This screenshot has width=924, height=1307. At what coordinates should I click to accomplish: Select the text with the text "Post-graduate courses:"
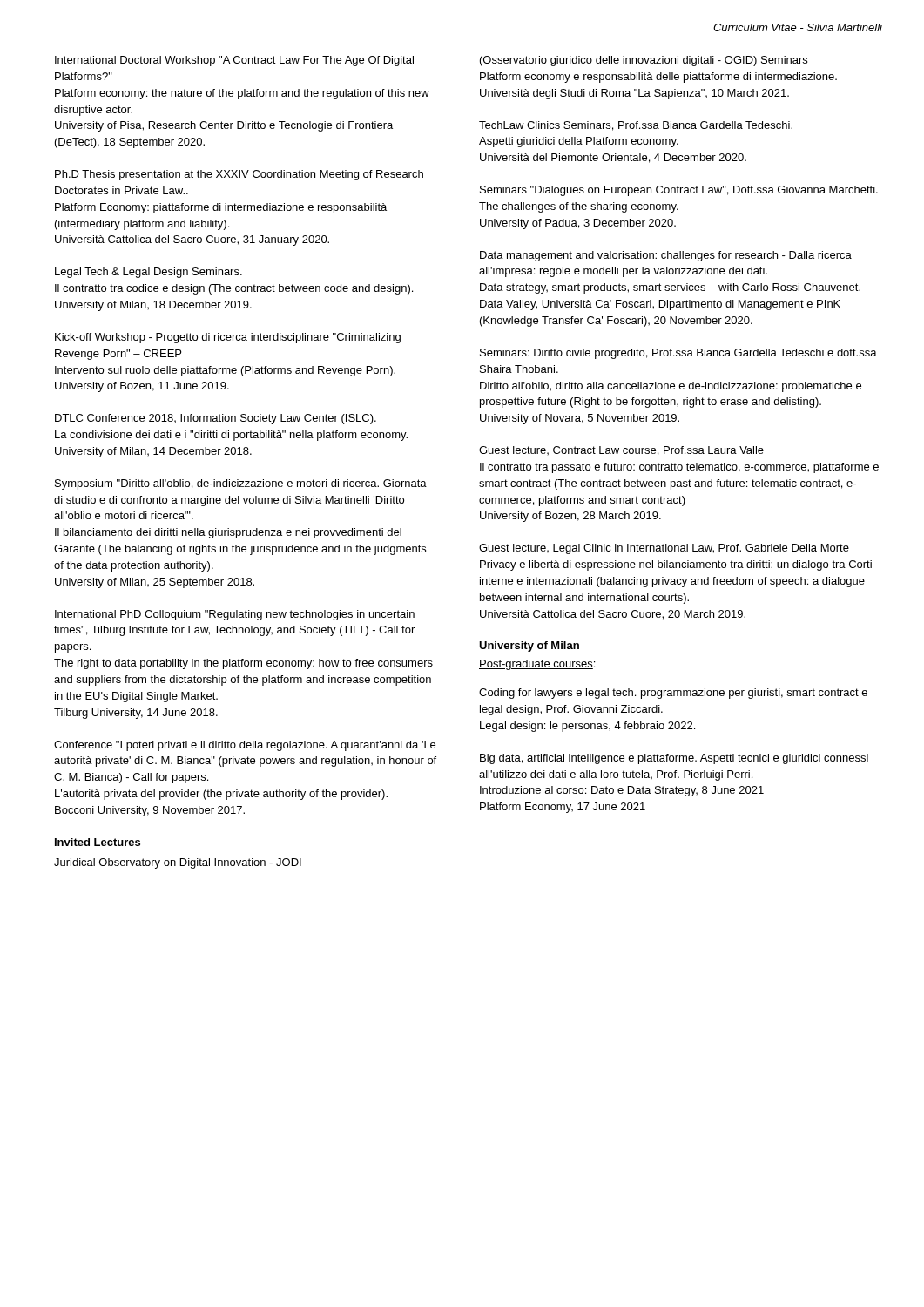pos(538,664)
